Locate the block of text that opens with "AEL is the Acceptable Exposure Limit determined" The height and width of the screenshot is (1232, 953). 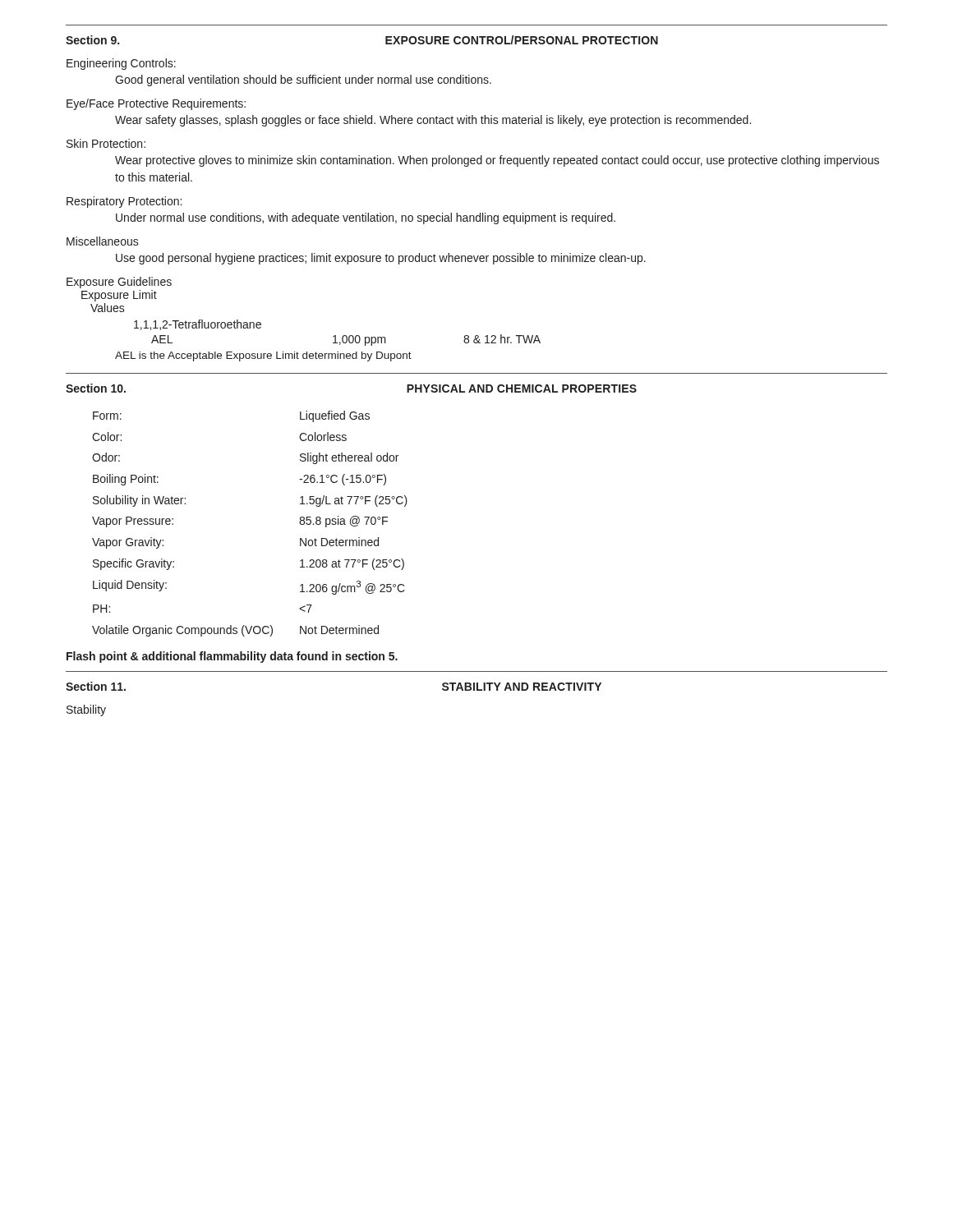[x=263, y=355]
